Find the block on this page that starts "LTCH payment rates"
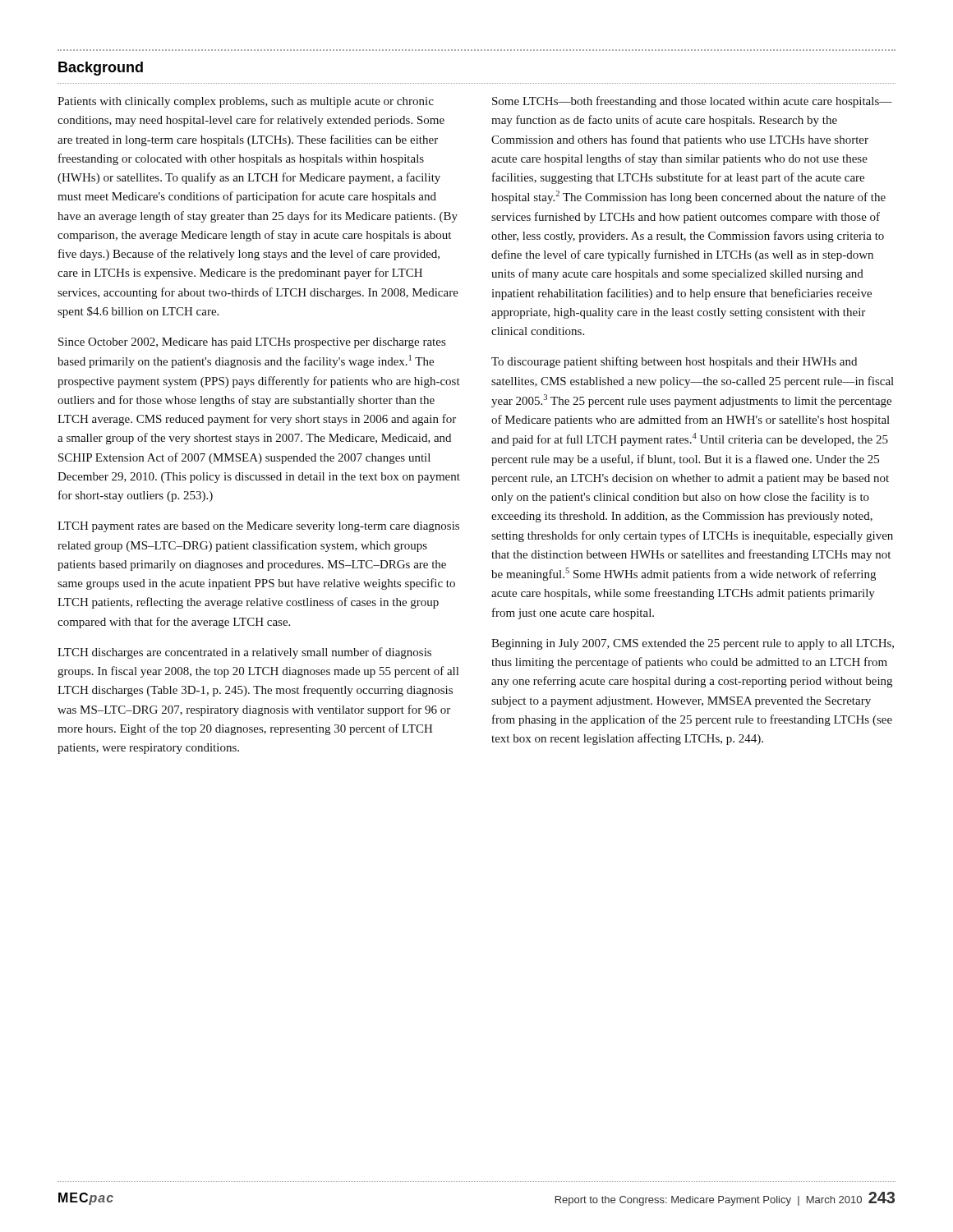The height and width of the screenshot is (1232, 953). (260, 574)
